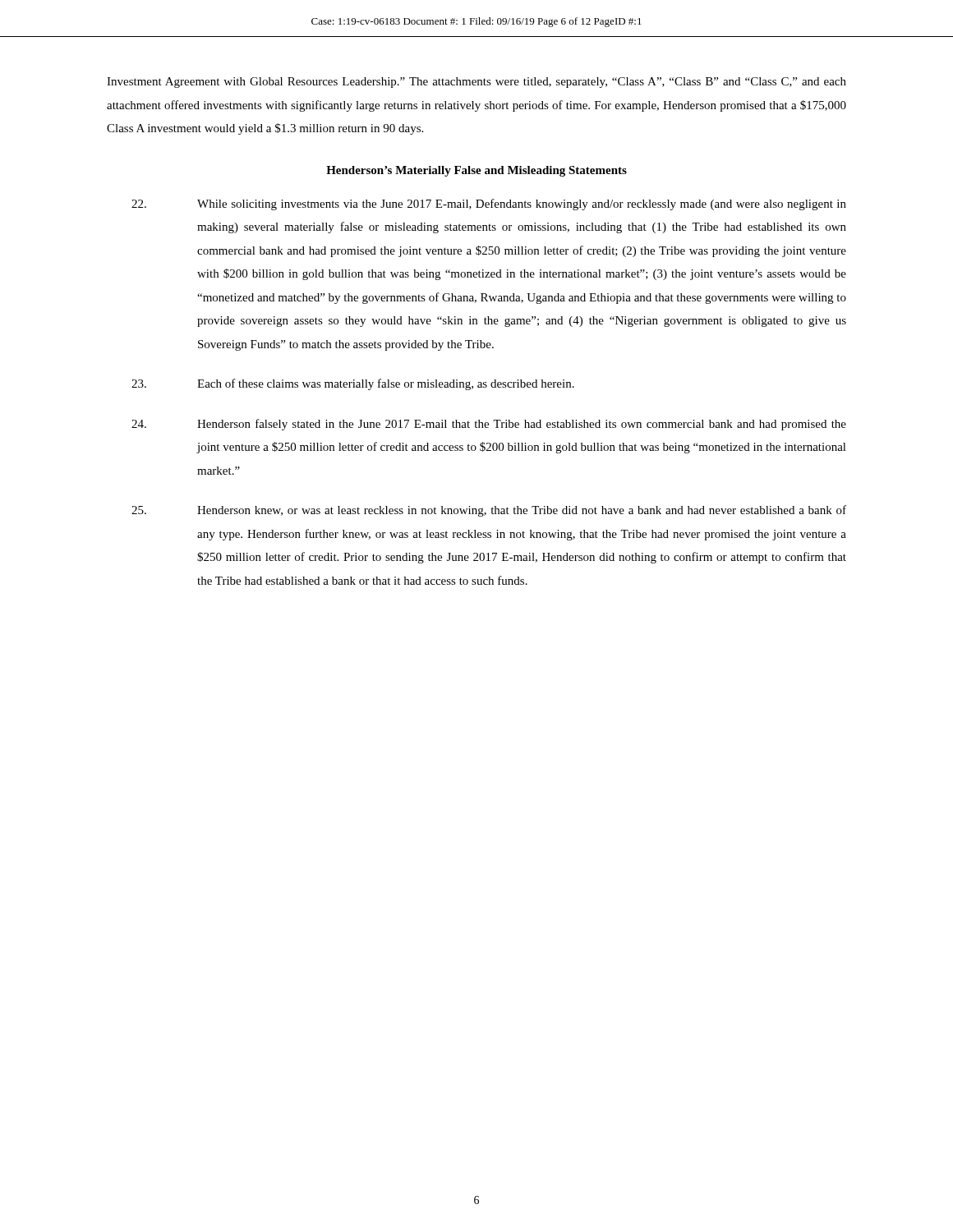The height and width of the screenshot is (1232, 953).
Task: Locate the section header that opens with "Henderson’s Materially False"
Action: click(476, 170)
